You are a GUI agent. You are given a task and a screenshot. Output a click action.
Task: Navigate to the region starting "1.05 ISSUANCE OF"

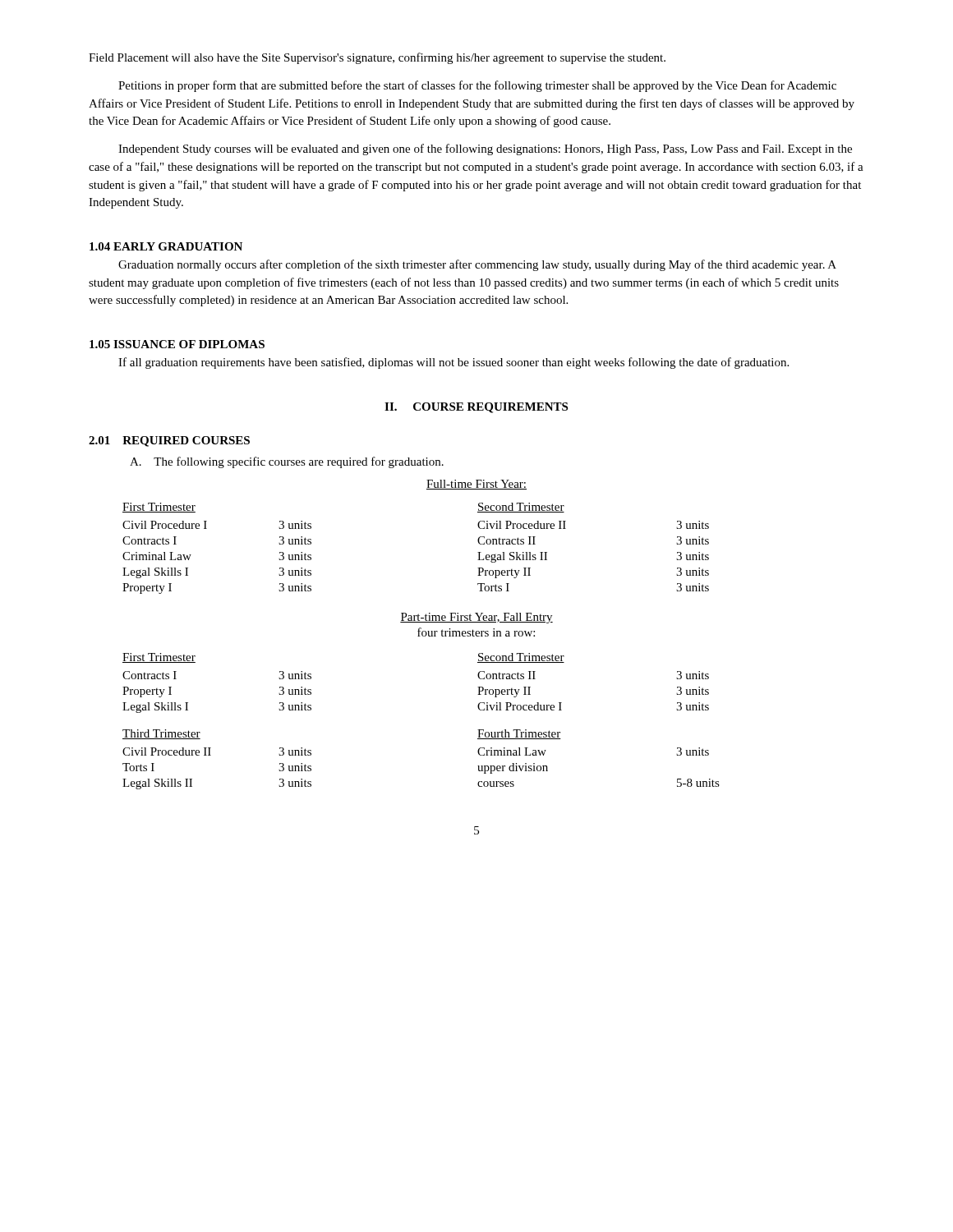point(177,344)
